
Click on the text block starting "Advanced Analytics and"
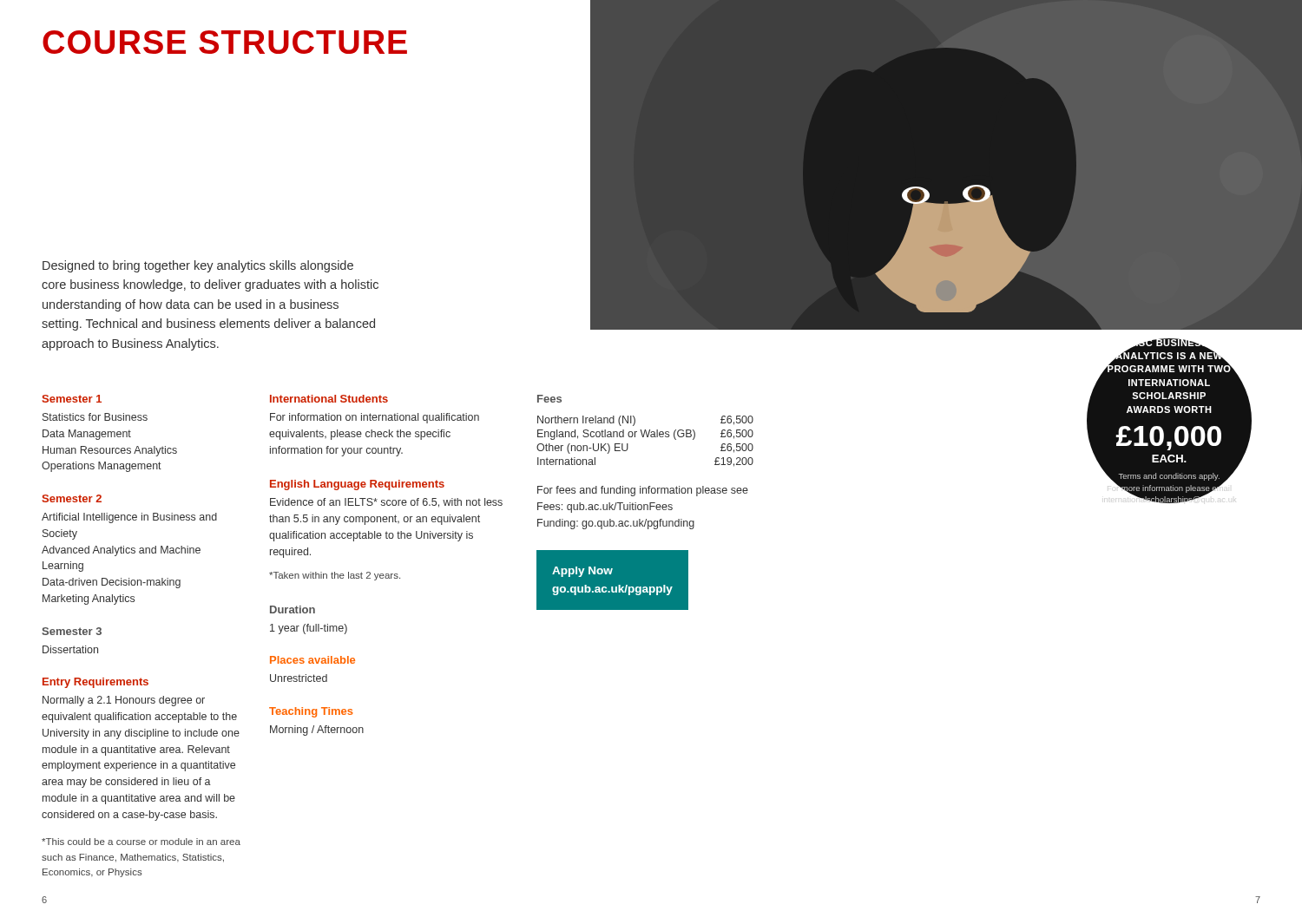click(121, 558)
